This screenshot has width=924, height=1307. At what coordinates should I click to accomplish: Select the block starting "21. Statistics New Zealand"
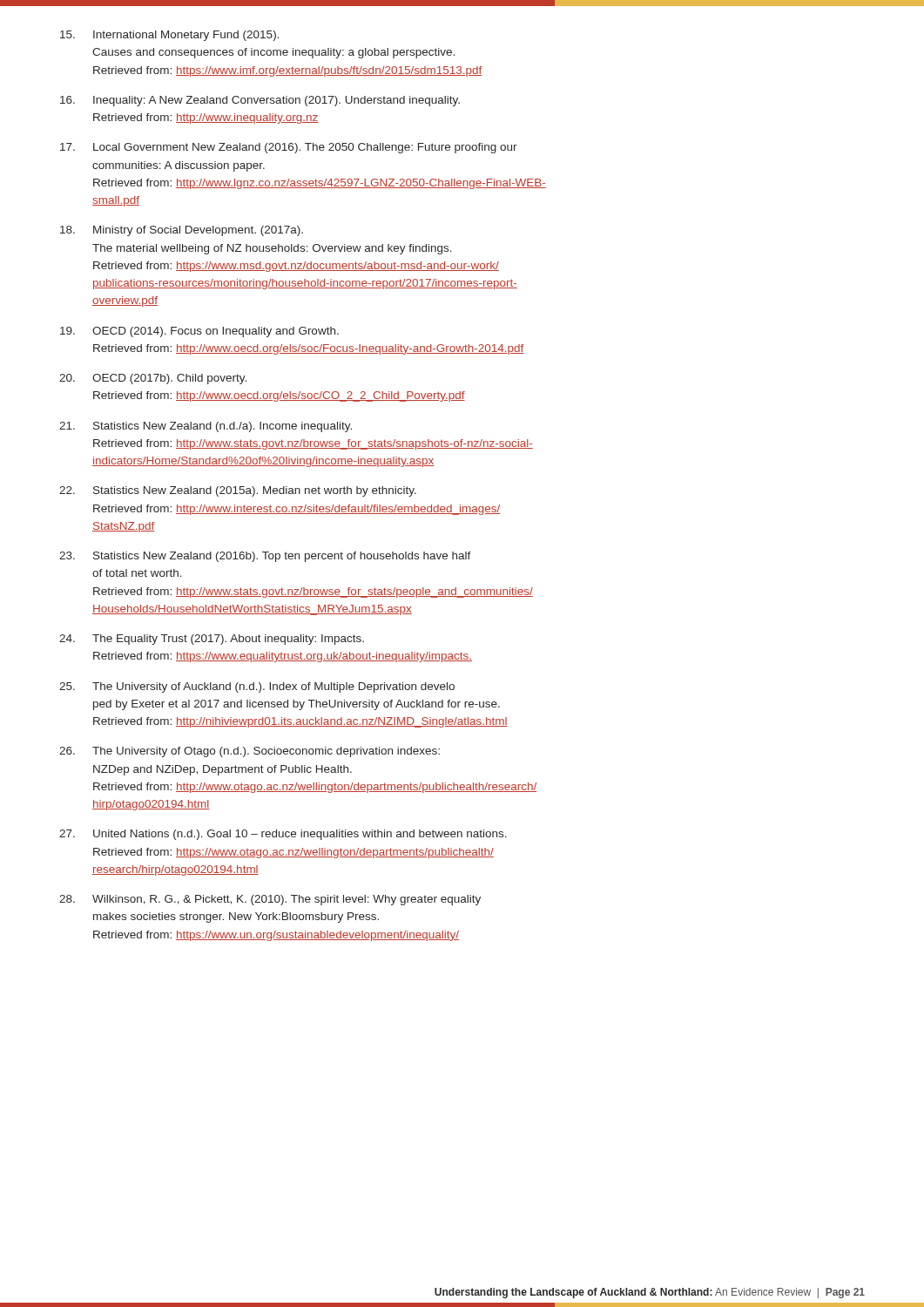point(462,443)
